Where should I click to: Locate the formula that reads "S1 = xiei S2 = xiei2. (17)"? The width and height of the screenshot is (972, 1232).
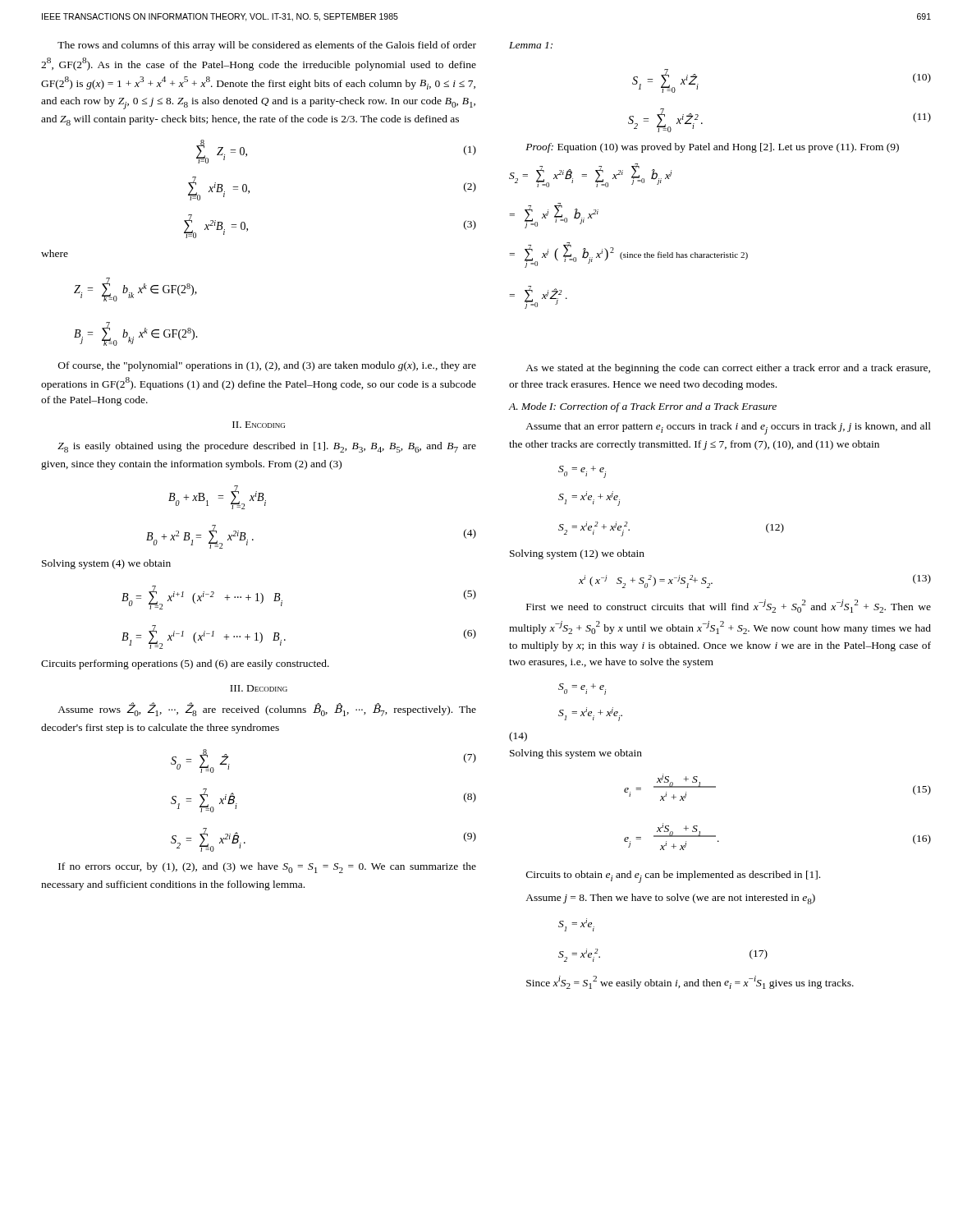click(576, 925)
